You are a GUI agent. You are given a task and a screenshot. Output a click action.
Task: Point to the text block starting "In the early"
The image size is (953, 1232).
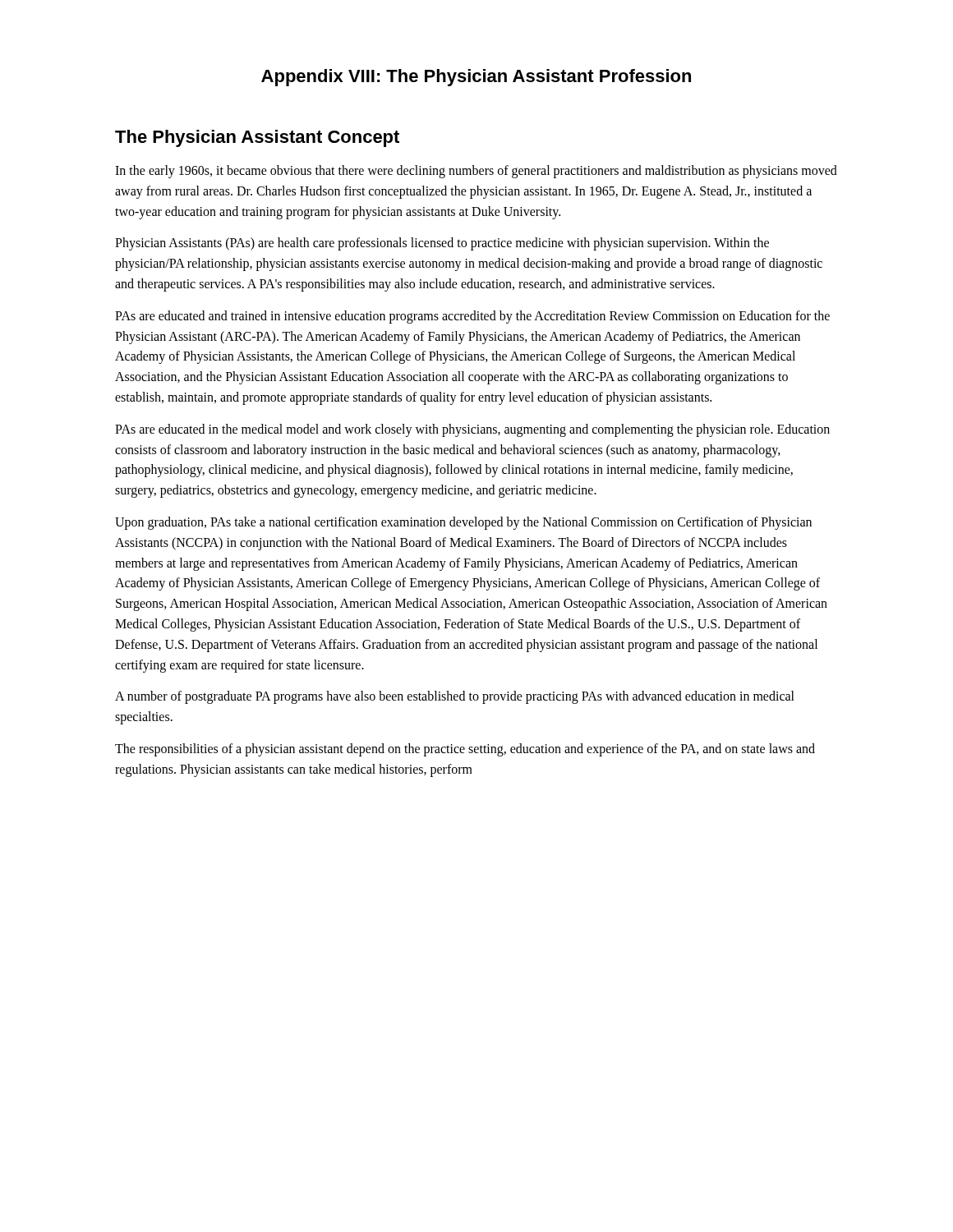coord(476,192)
